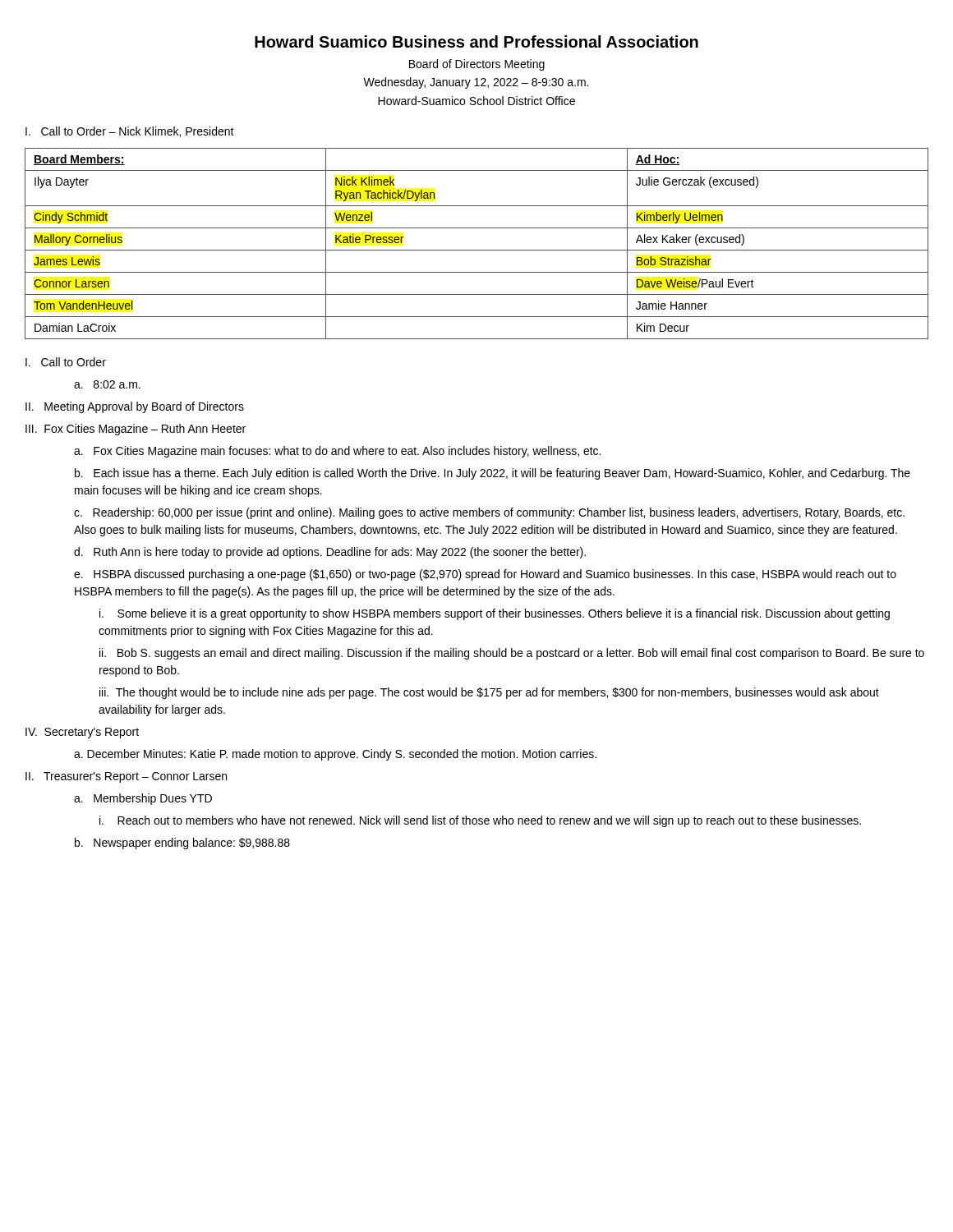Locate the list item that reads "a. Membership Dues YTD"
The height and width of the screenshot is (1232, 953).
click(143, 798)
